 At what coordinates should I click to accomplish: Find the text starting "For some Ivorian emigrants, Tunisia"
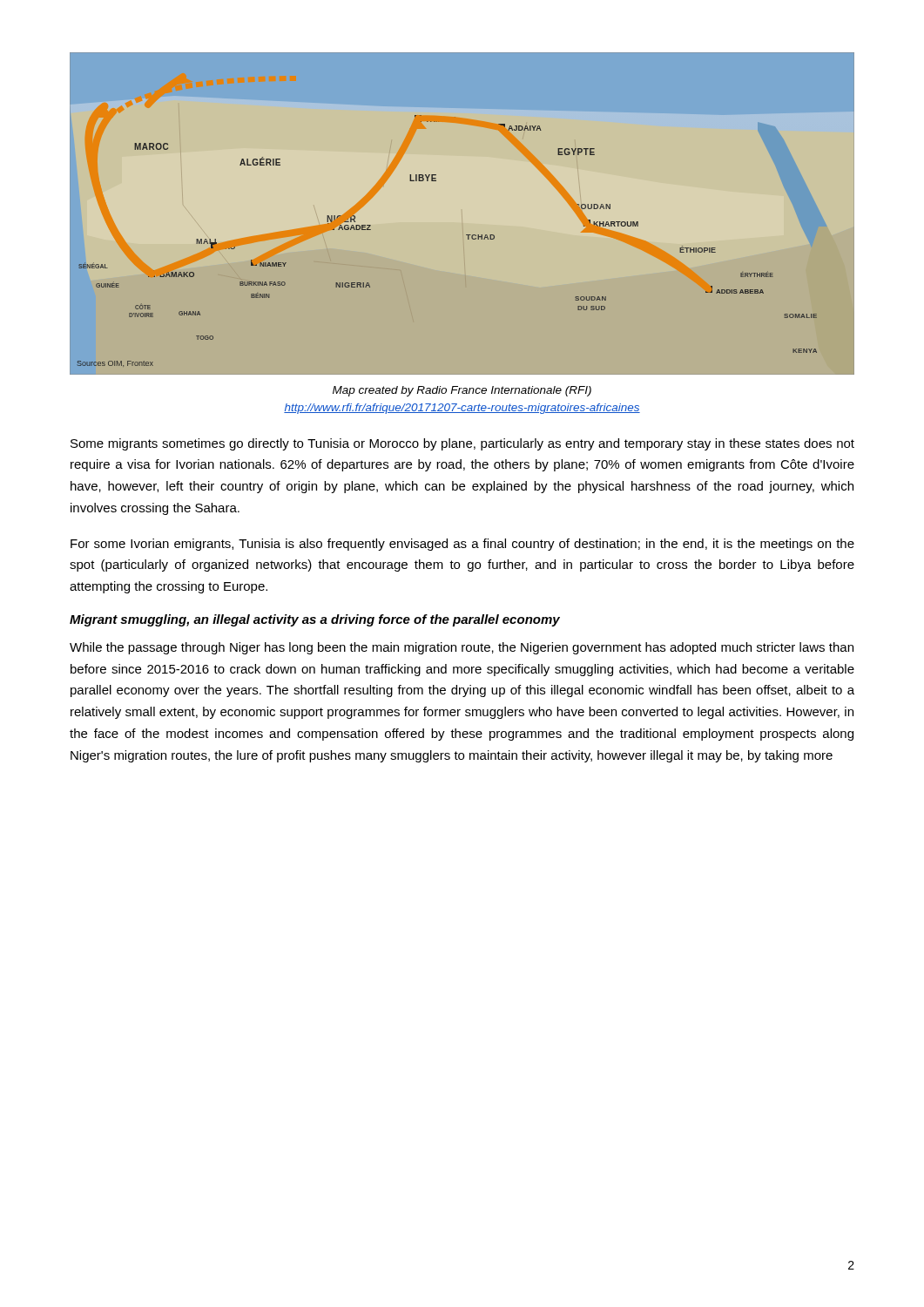pyautogui.click(x=462, y=564)
